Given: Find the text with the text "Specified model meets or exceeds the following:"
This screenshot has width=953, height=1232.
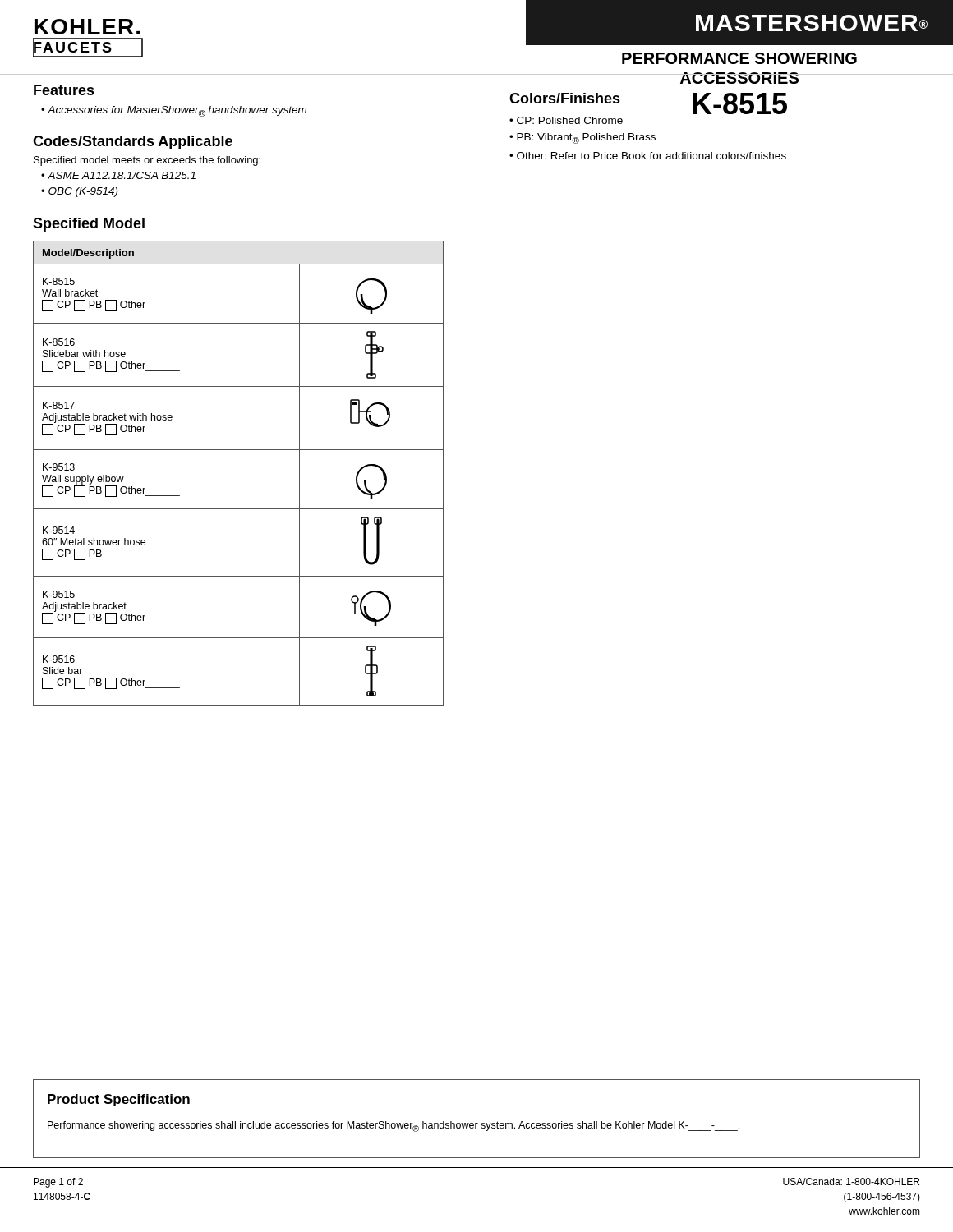Looking at the screenshot, I should point(147,160).
